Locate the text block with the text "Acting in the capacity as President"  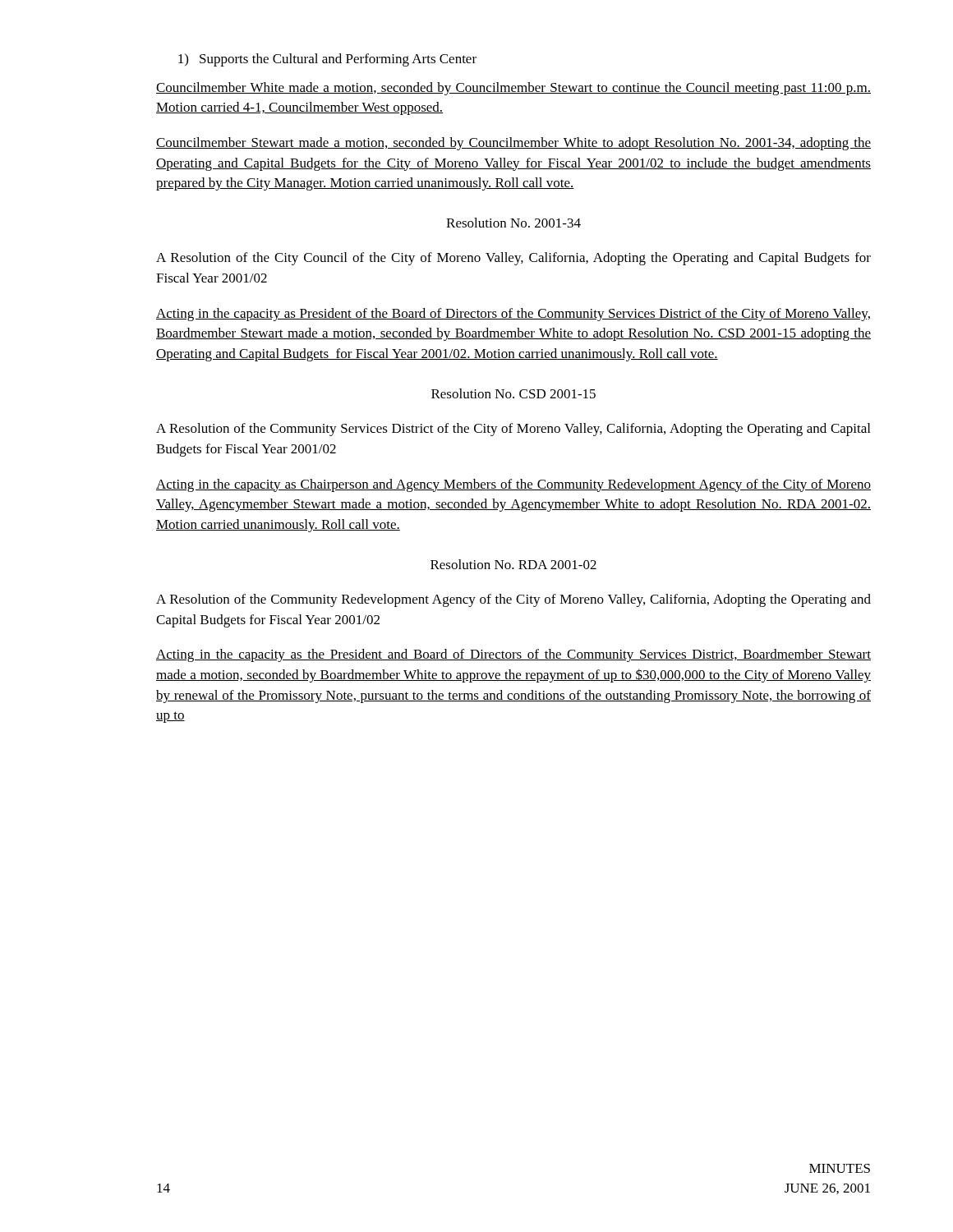[513, 333]
